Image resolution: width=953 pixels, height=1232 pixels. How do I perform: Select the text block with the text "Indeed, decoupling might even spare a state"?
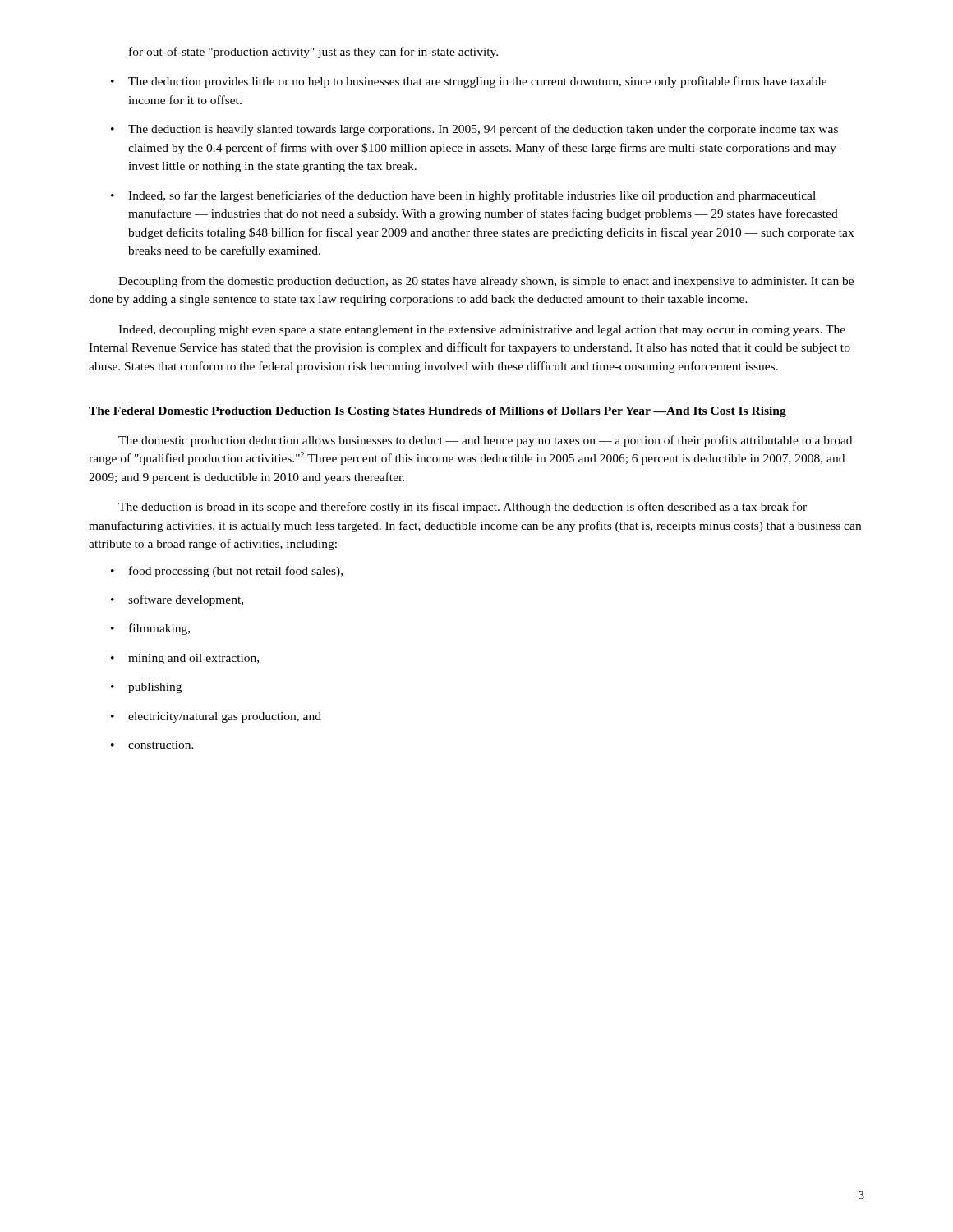pos(469,347)
